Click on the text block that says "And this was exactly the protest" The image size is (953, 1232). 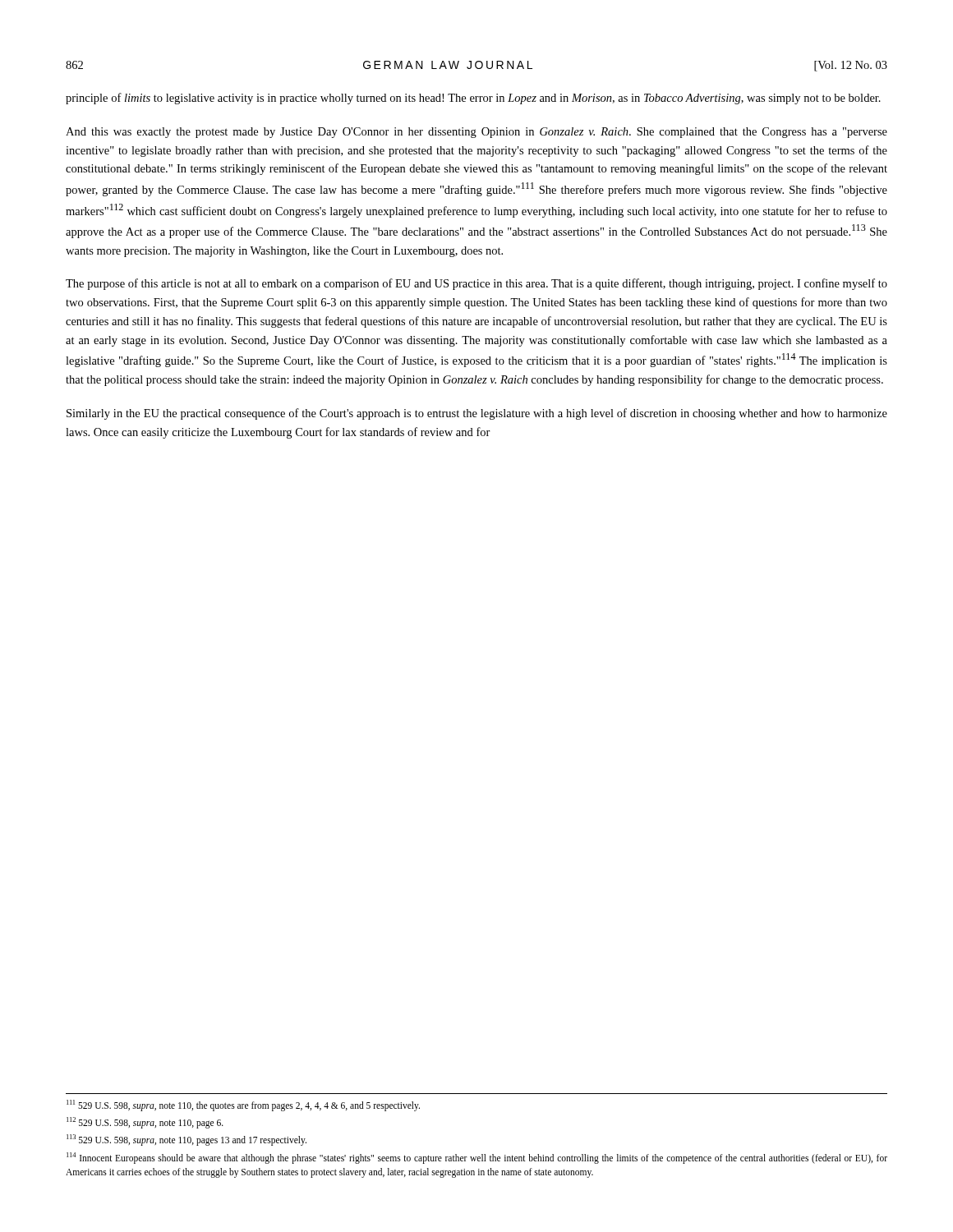tap(476, 191)
